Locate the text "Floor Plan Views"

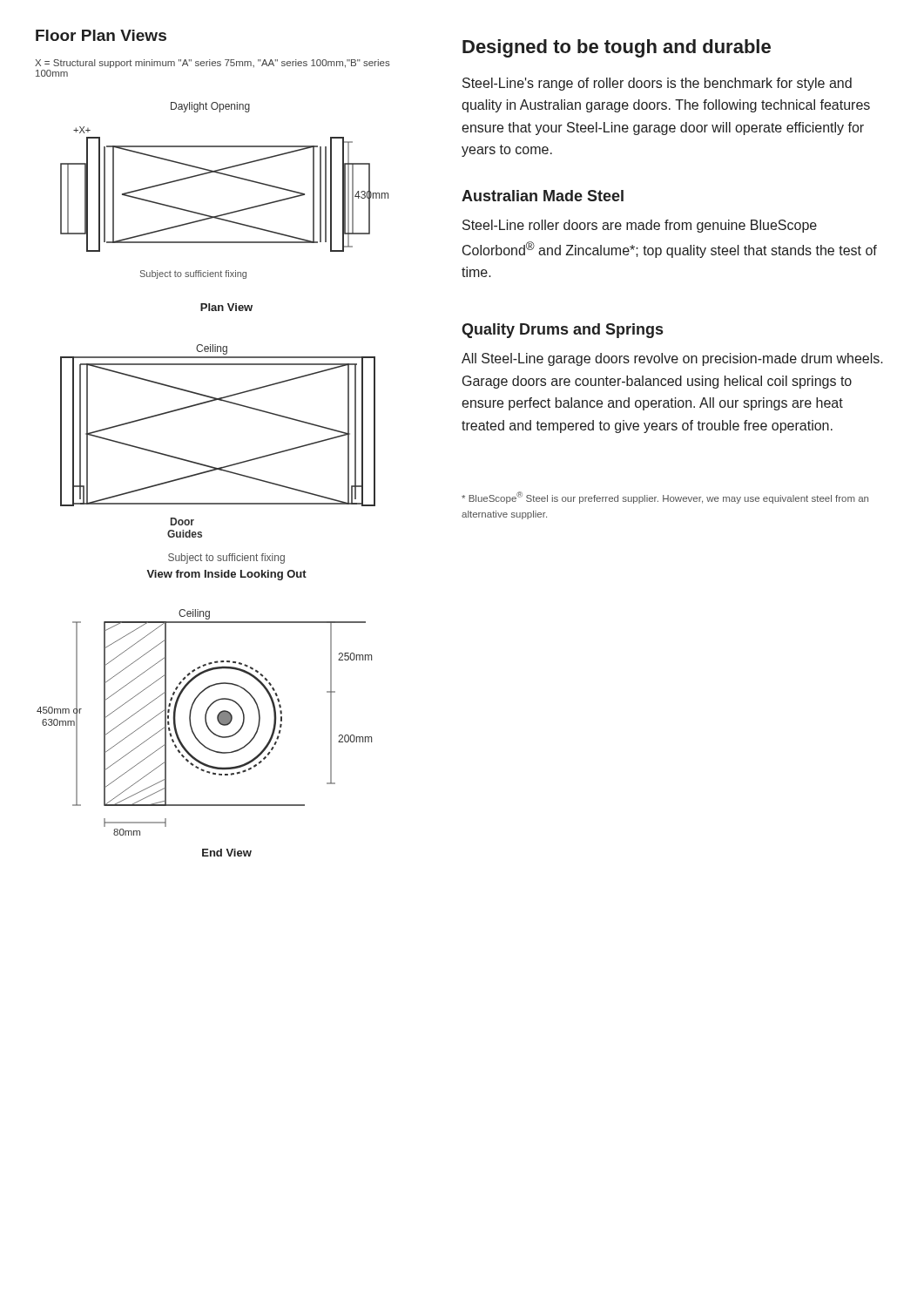pyautogui.click(x=101, y=35)
